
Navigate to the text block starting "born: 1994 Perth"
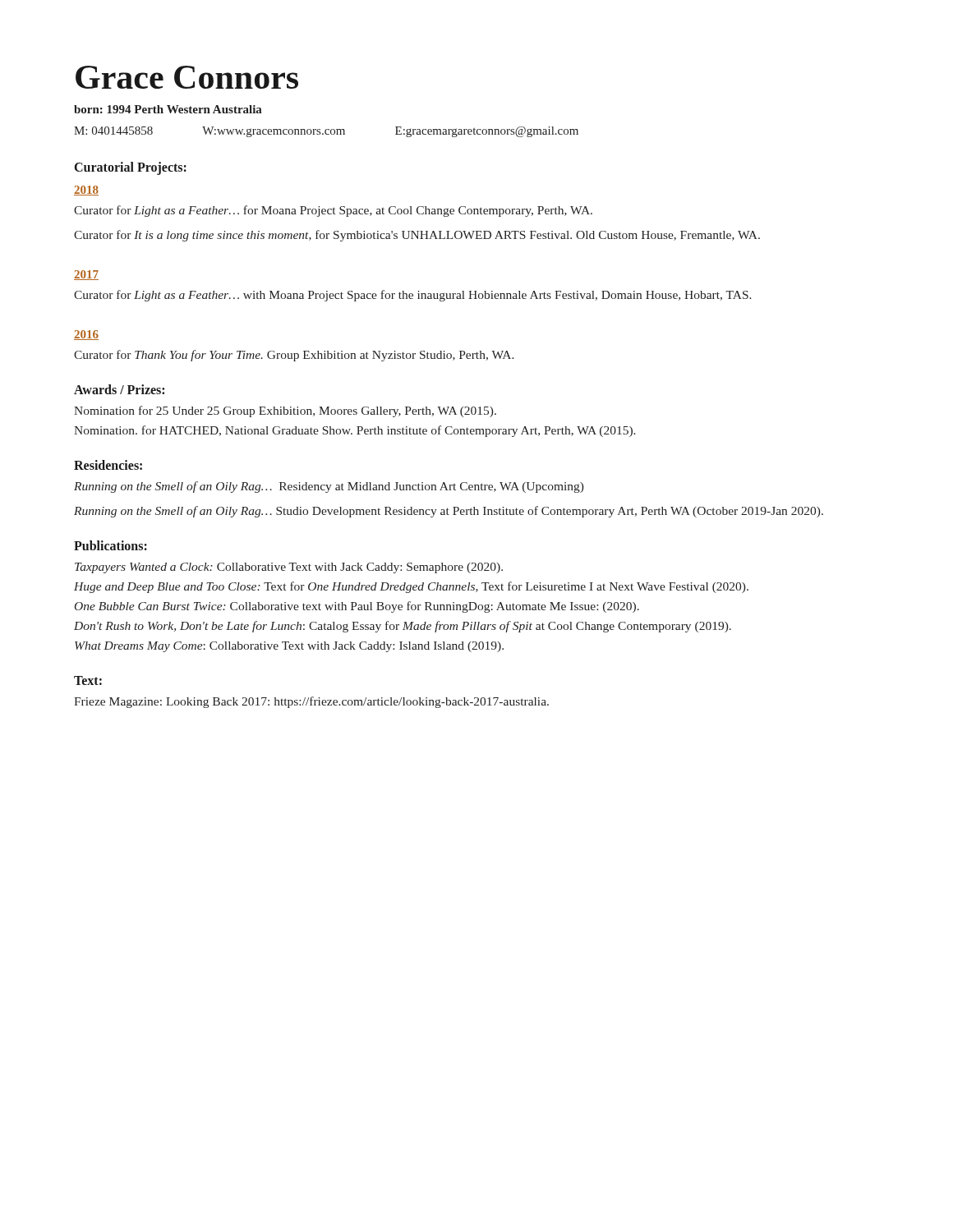point(476,120)
